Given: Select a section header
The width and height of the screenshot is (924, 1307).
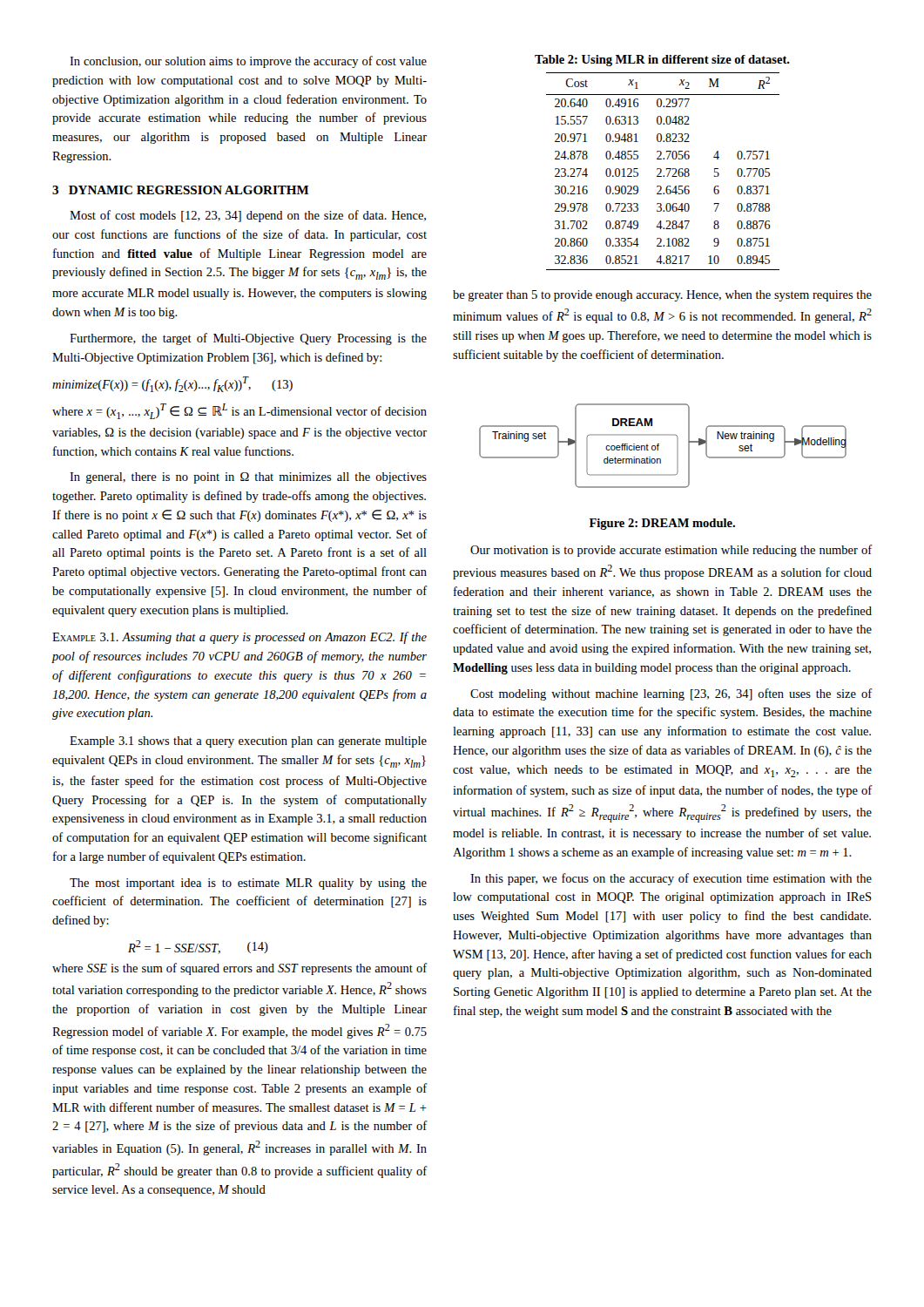Looking at the screenshot, I should 240,190.
